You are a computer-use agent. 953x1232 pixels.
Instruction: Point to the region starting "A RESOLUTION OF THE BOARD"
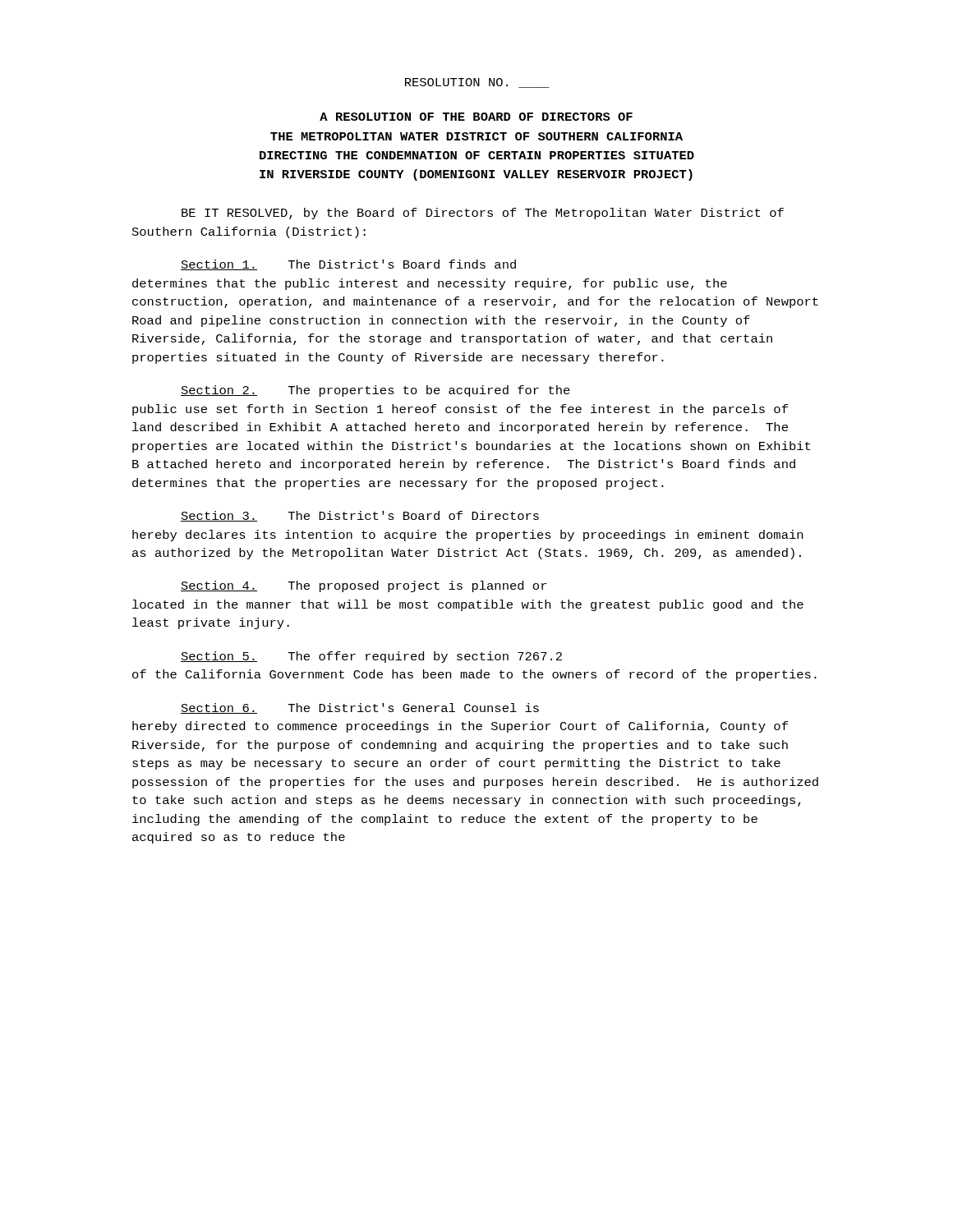point(476,146)
